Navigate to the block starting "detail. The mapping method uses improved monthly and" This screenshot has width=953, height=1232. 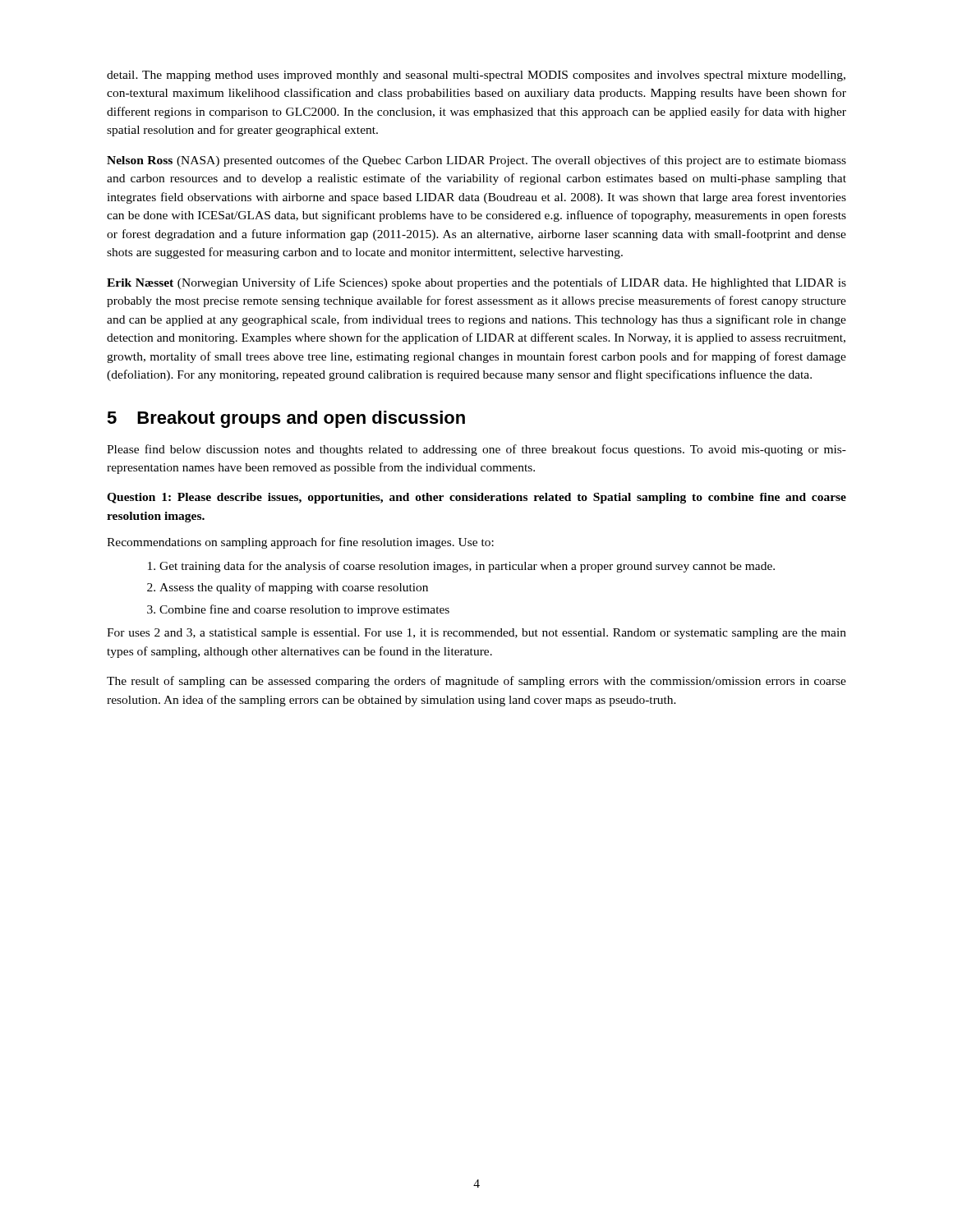pos(476,102)
